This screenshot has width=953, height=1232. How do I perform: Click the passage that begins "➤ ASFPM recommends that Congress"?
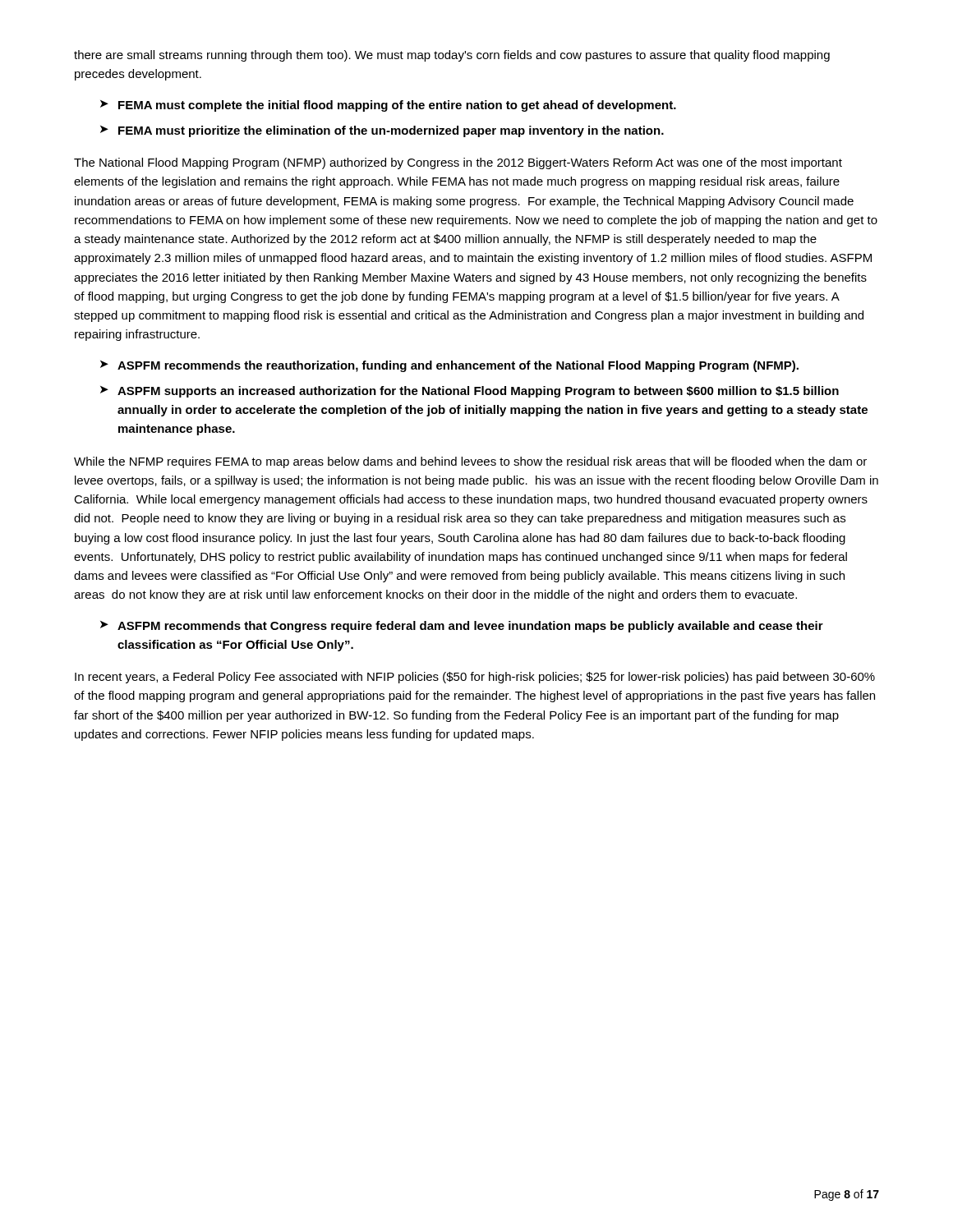(489, 635)
